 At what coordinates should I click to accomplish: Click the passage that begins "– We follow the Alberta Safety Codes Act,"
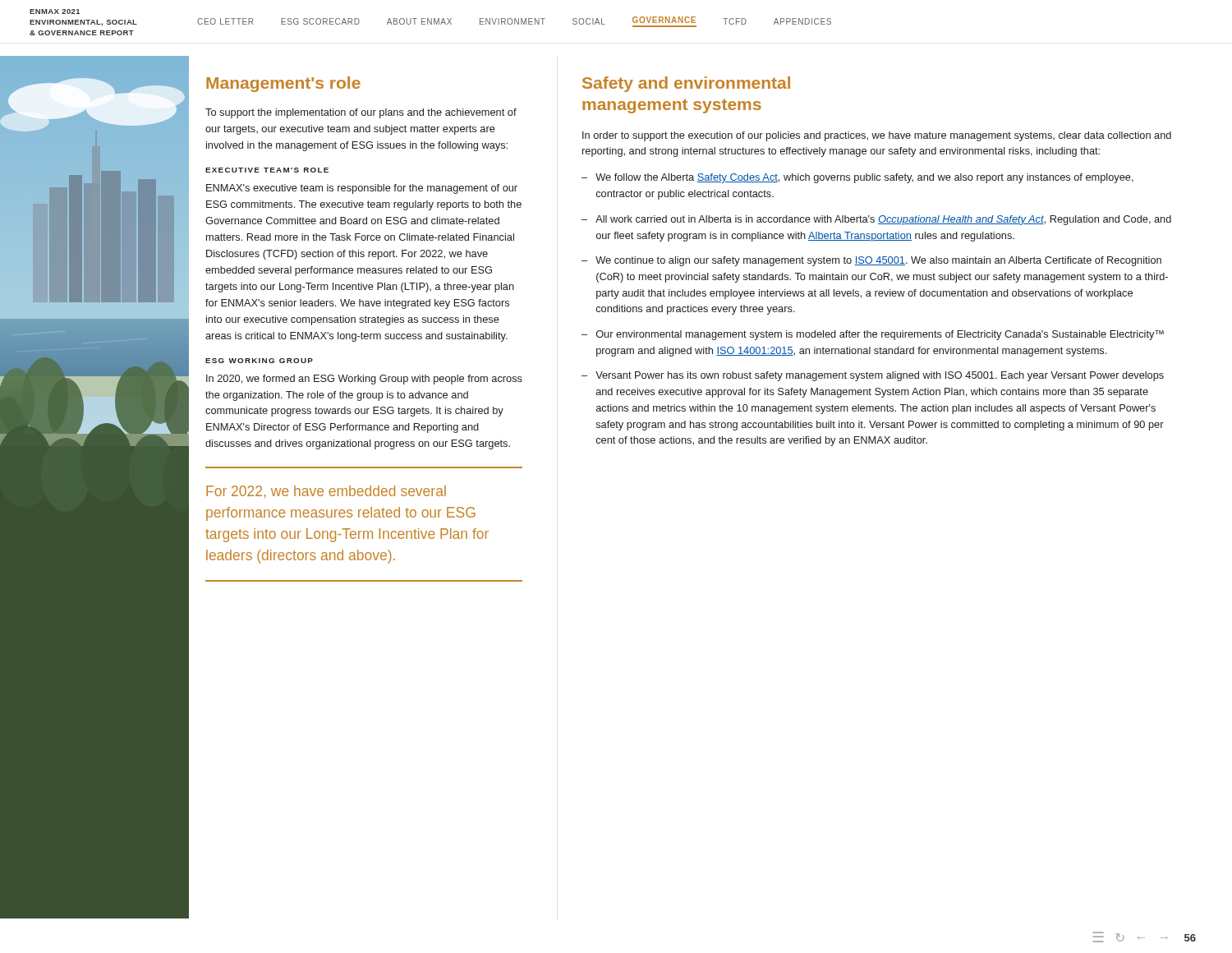pos(880,186)
